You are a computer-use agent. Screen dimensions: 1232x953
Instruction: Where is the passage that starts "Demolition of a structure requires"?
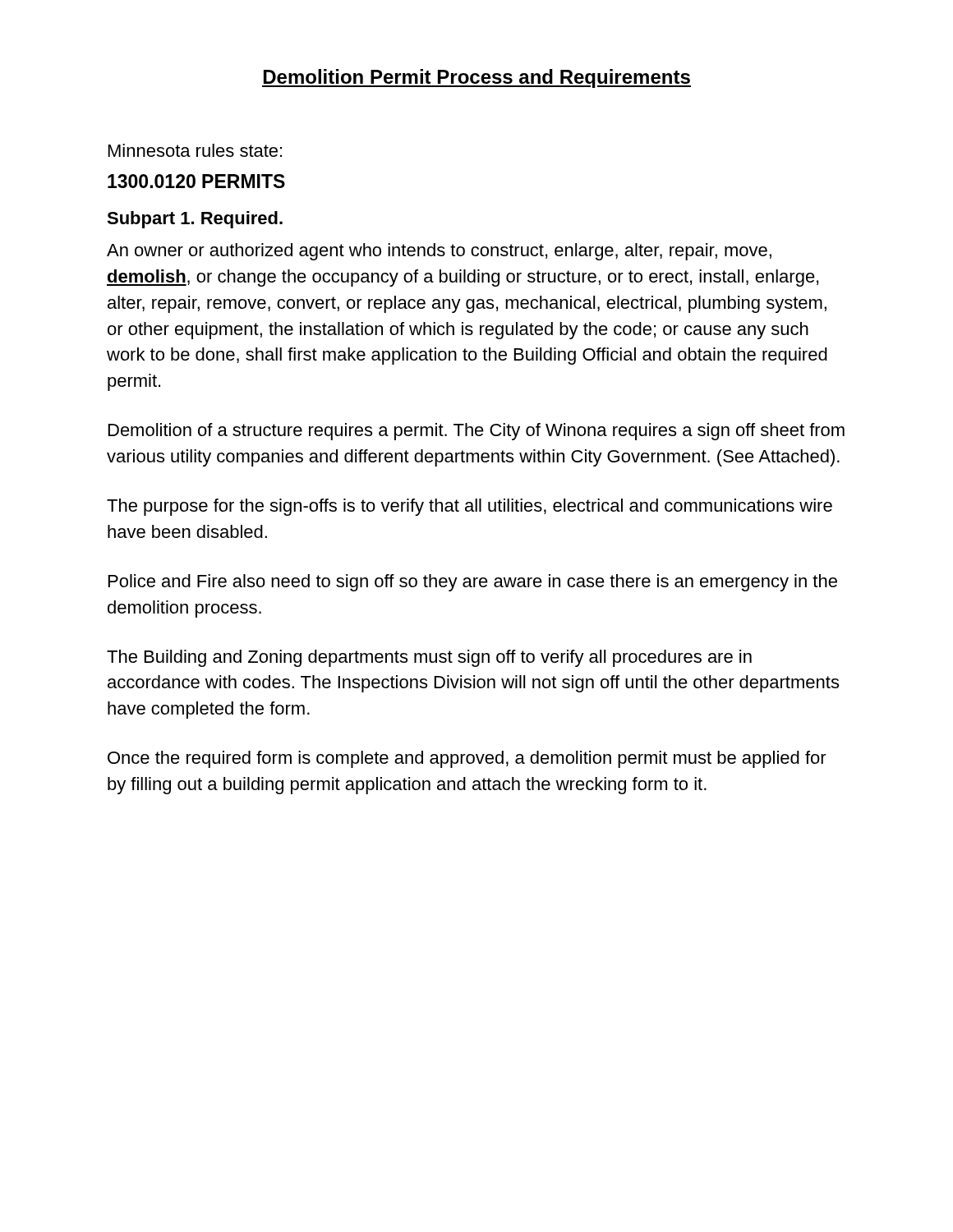click(x=476, y=443)
